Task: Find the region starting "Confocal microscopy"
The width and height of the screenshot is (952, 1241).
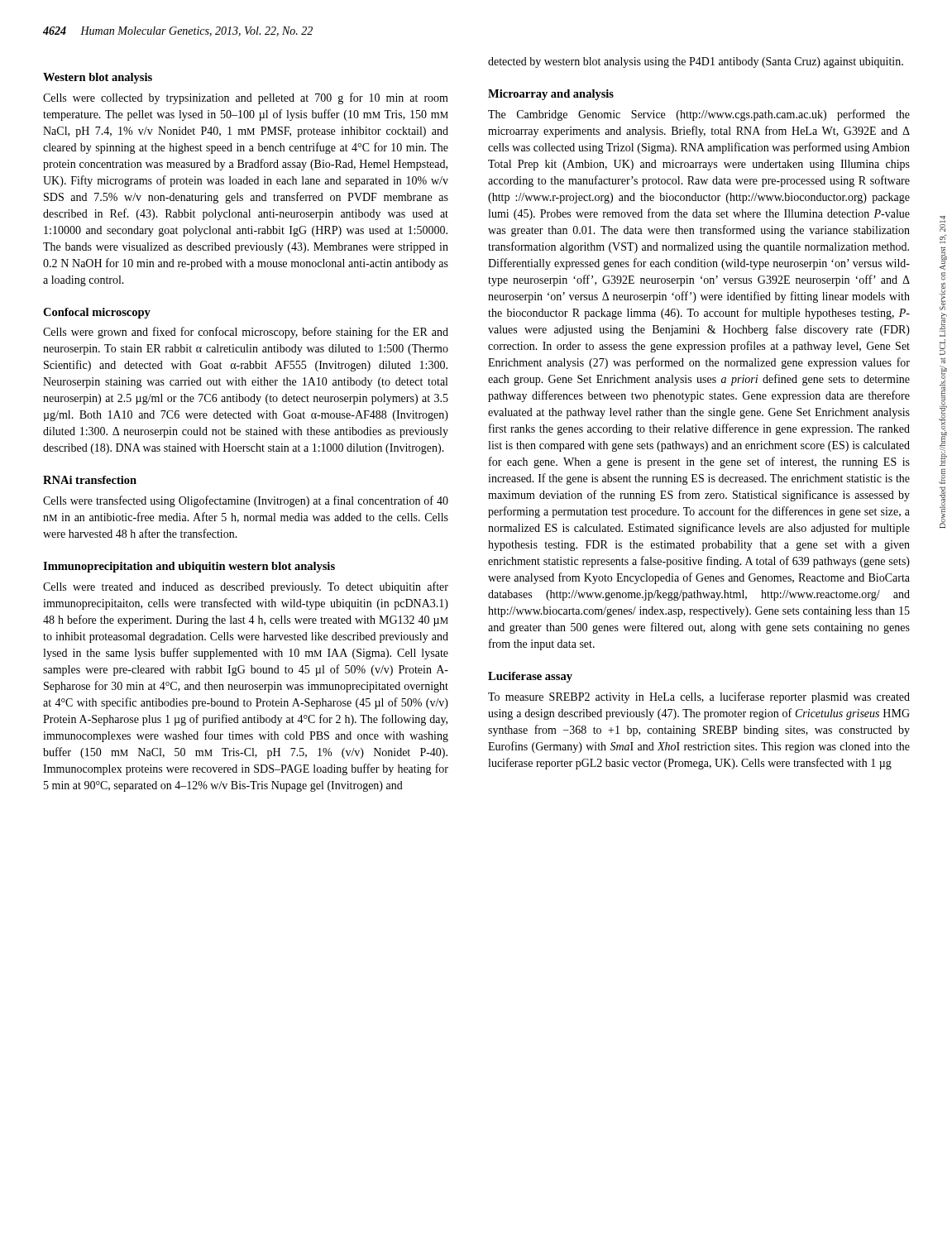Action: pos(97,312)
